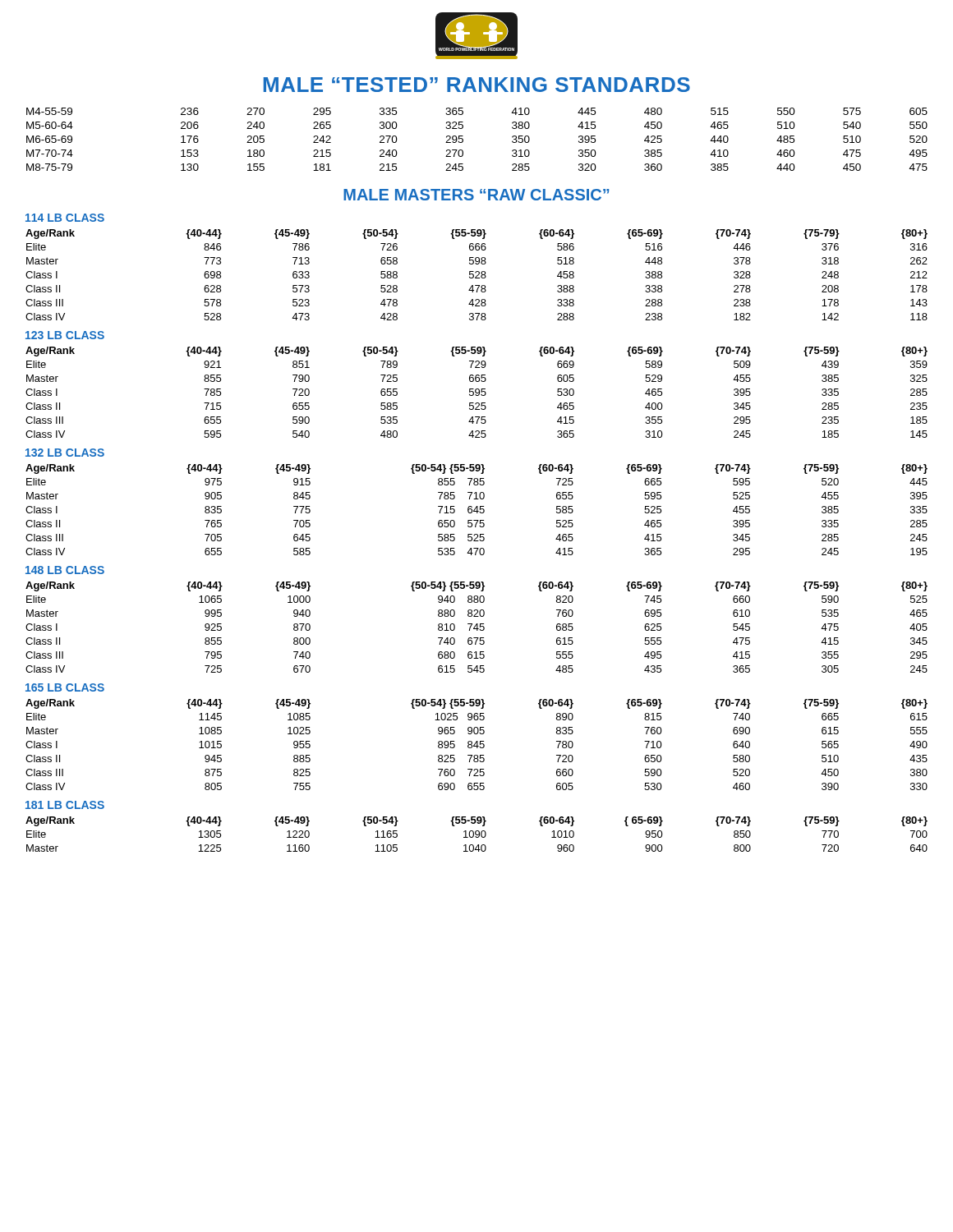Find the section header that says "MALE MASTERS “RAW CLASSIC”"
This screenshot has height=1232, width=953.
click(x=476, y=195)
